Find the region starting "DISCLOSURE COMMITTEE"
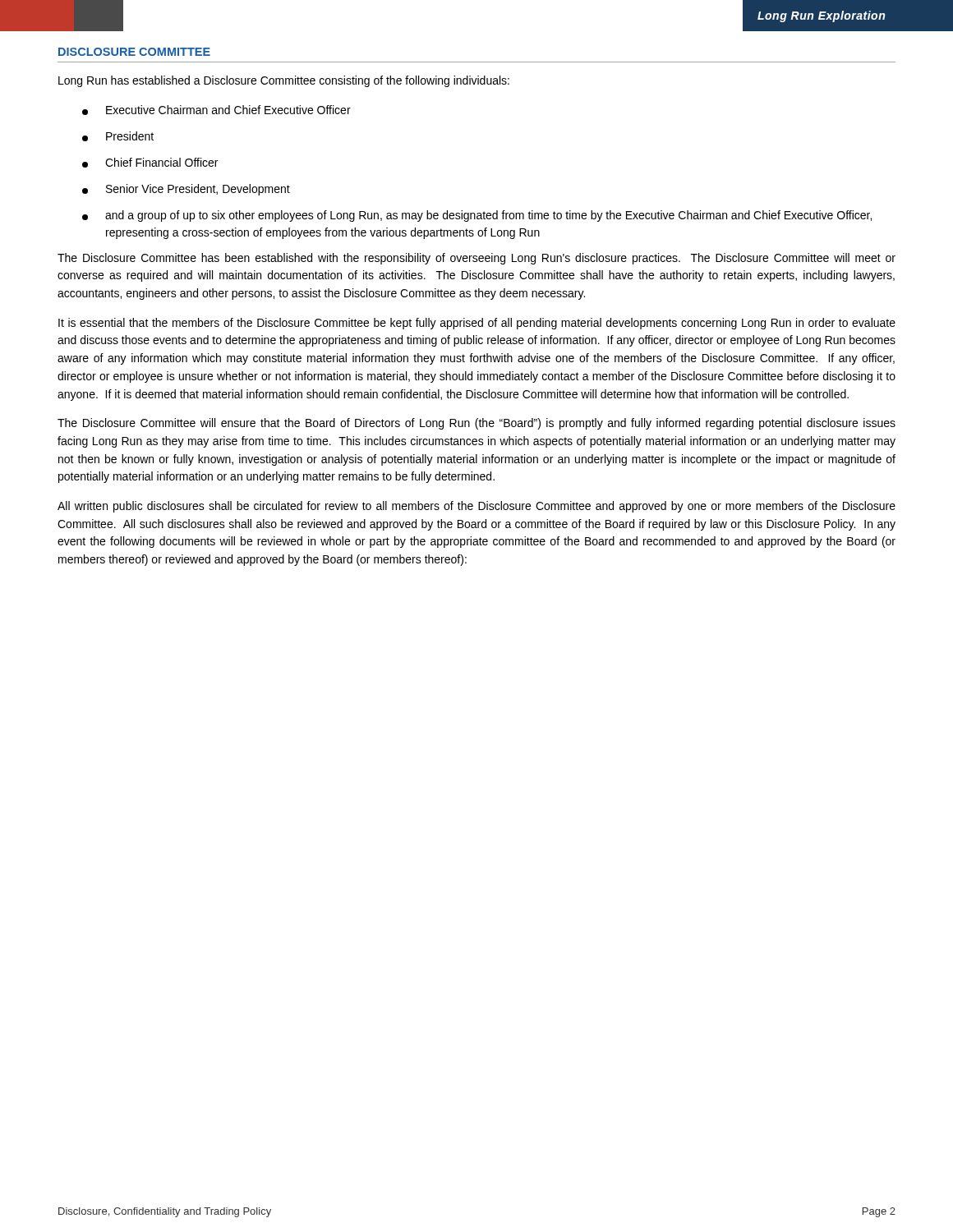This screenshot has height=1232, width=953. coord(476,54)
